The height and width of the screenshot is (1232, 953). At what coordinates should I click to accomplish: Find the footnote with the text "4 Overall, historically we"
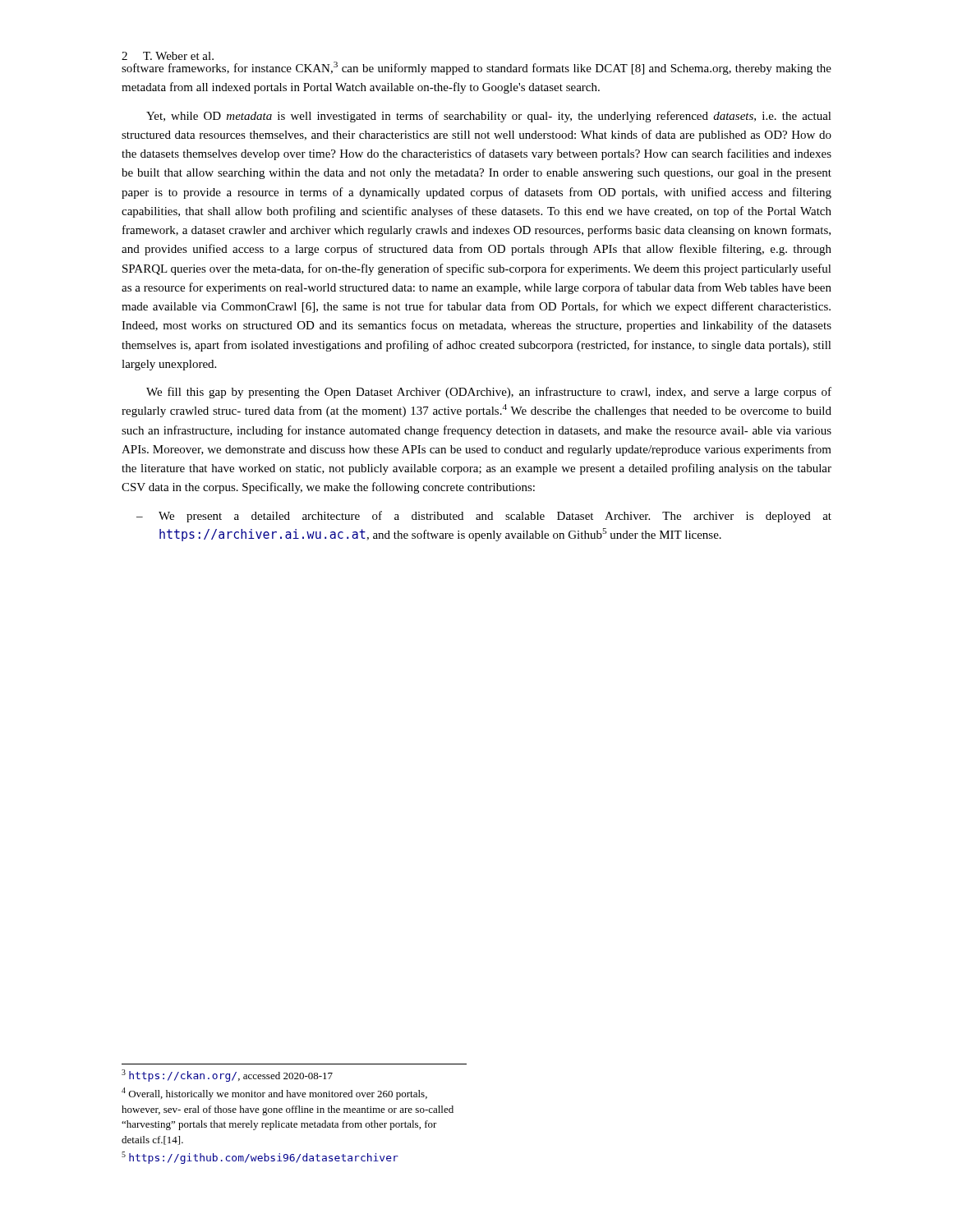tap(288, 1116)
